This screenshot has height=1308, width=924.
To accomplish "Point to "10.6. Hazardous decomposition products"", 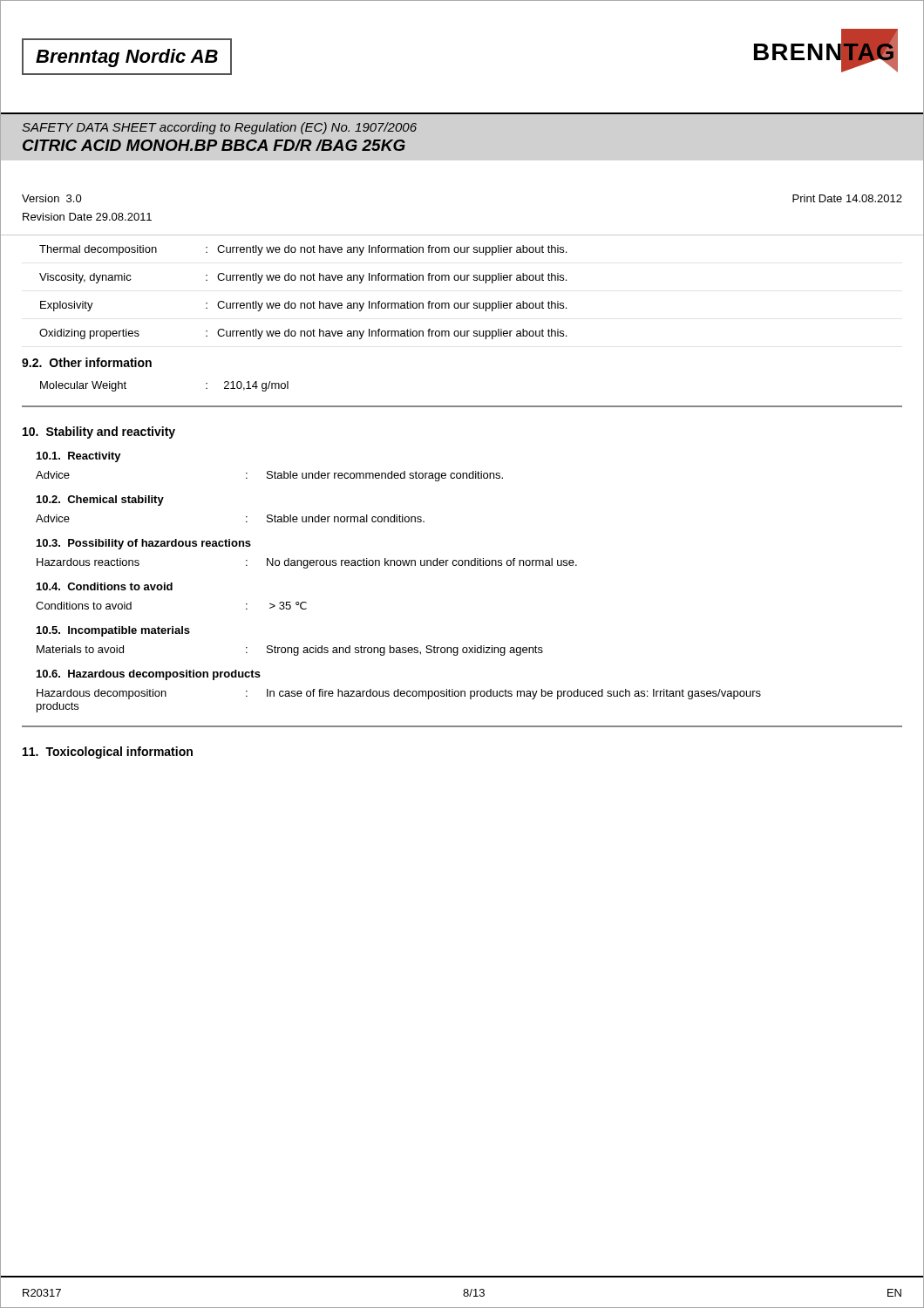I will (x=148, y=674).
